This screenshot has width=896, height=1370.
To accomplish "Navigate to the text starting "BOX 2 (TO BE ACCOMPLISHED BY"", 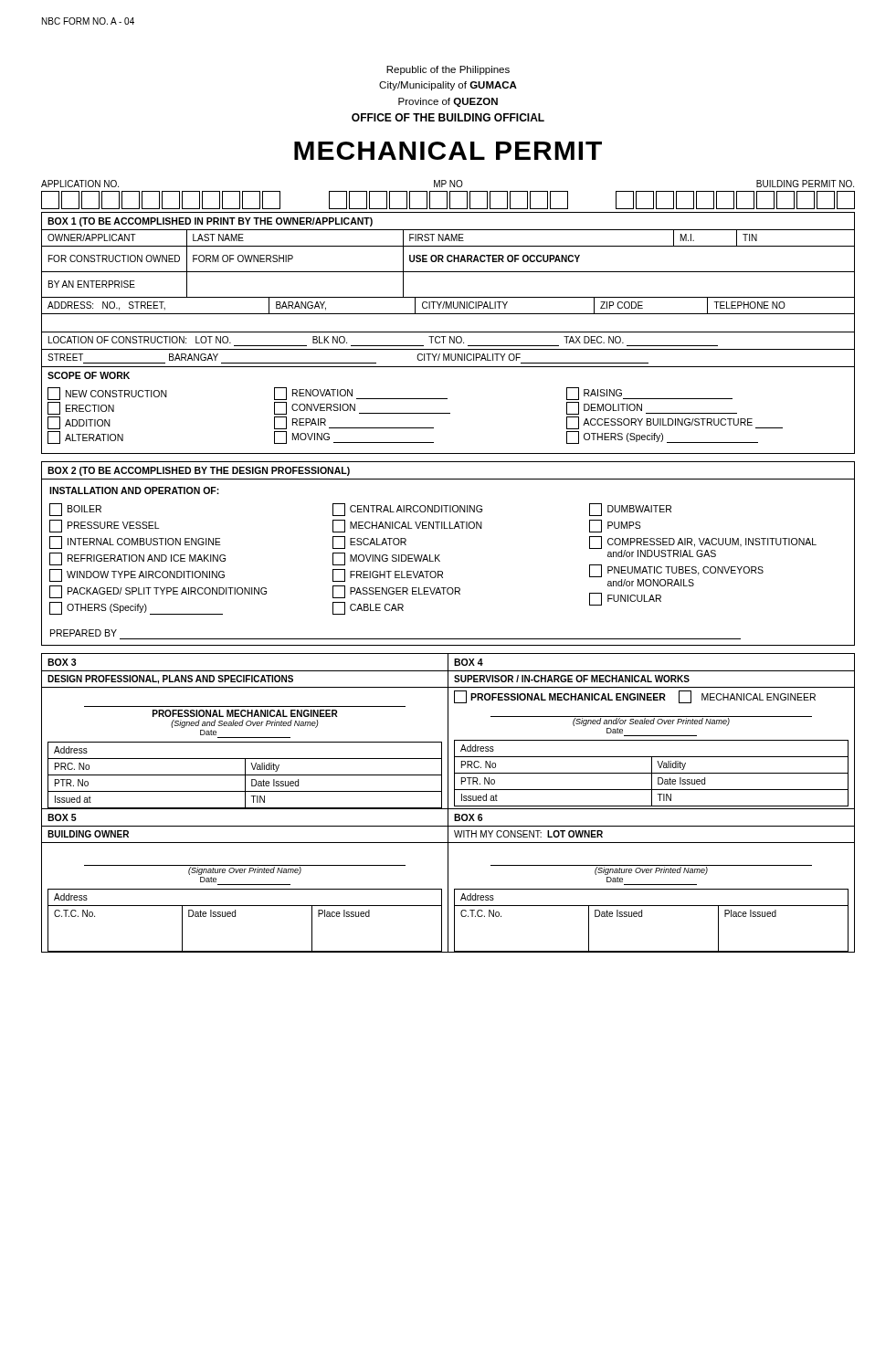I will [x=199, y=470].
